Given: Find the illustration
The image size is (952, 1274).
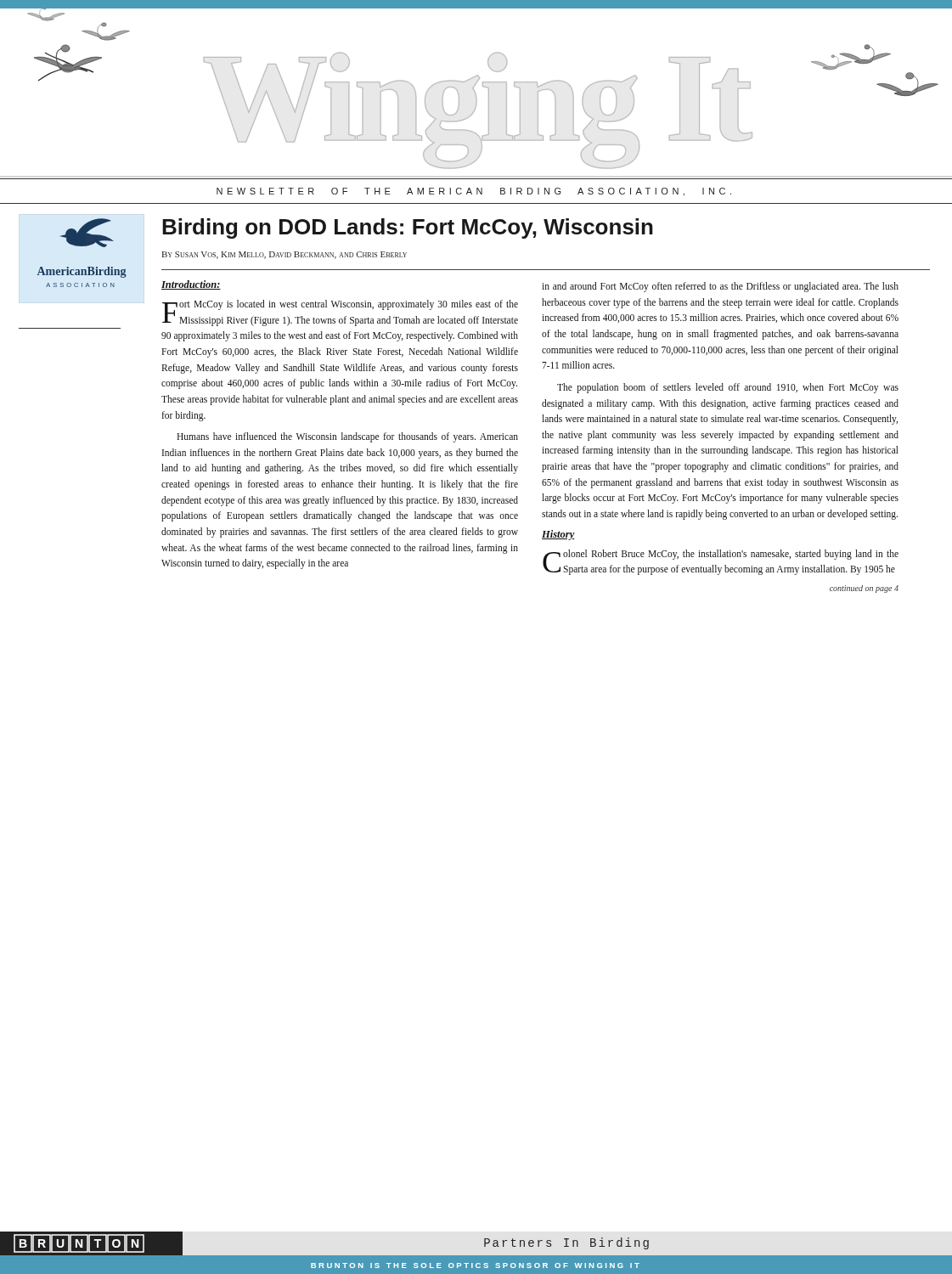Looking at the screenshot, I should 476,89.
